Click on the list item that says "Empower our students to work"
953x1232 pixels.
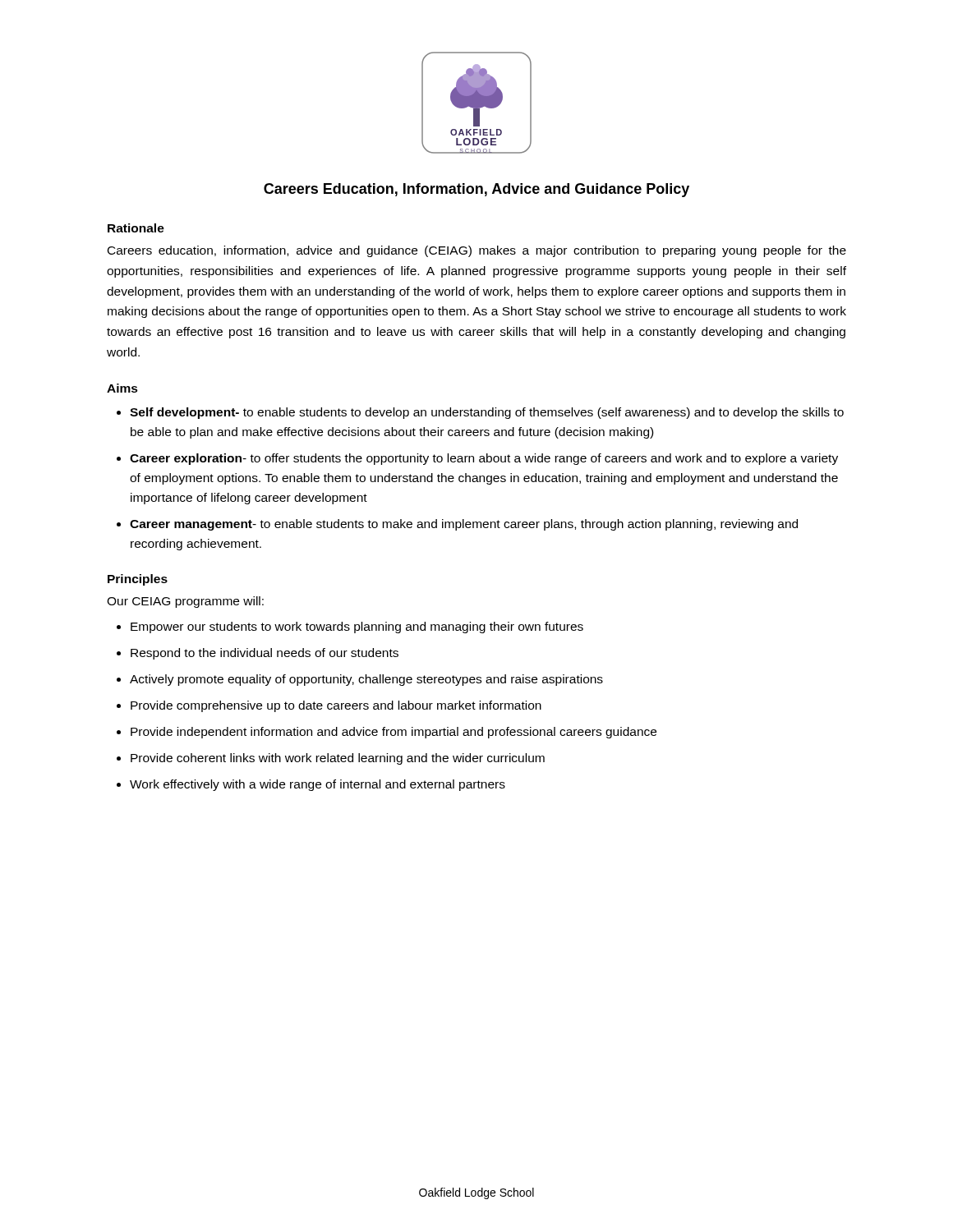click(357, 626)
